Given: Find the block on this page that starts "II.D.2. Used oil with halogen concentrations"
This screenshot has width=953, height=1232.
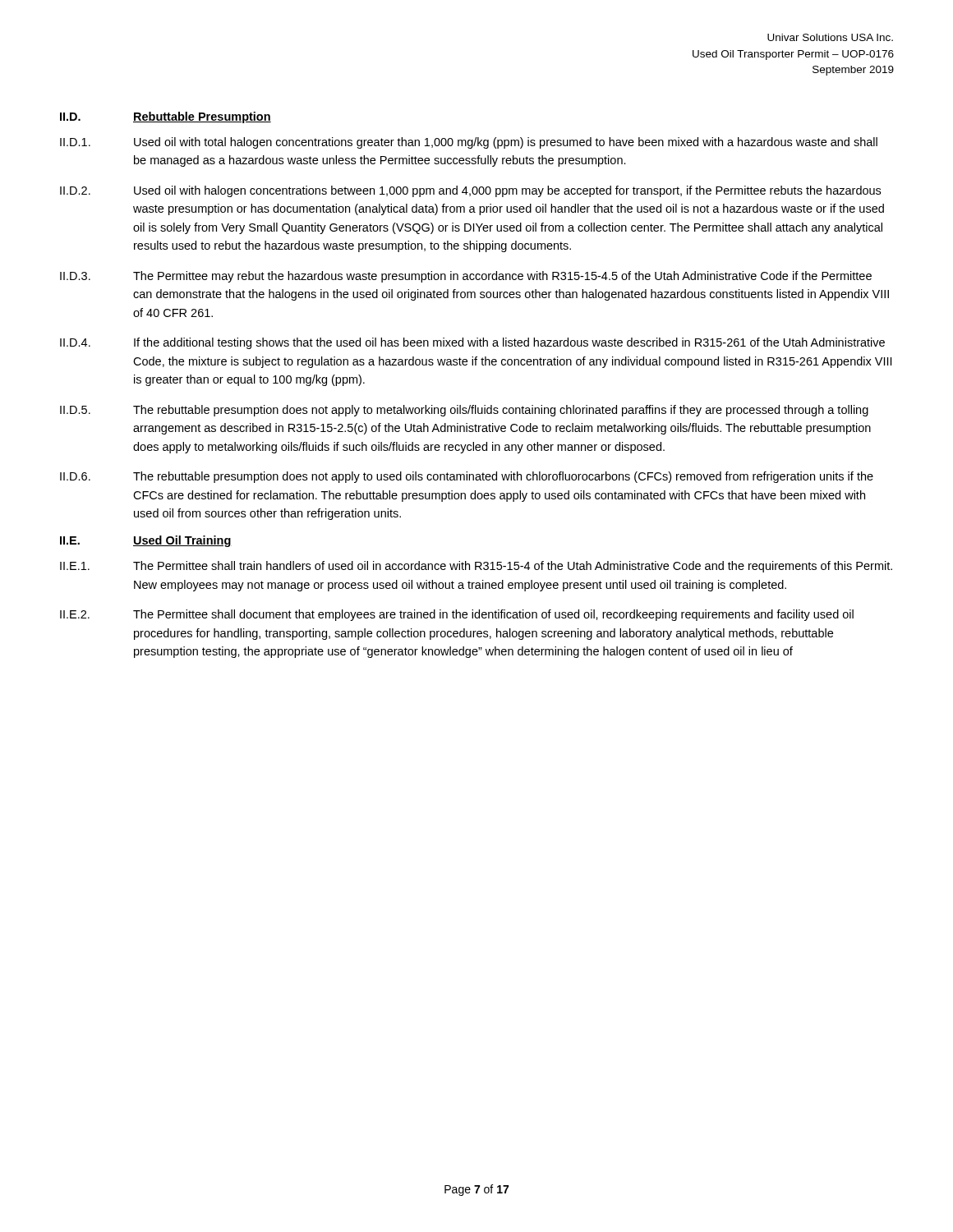Looking at the screenshot, I should tap(476, 218).
